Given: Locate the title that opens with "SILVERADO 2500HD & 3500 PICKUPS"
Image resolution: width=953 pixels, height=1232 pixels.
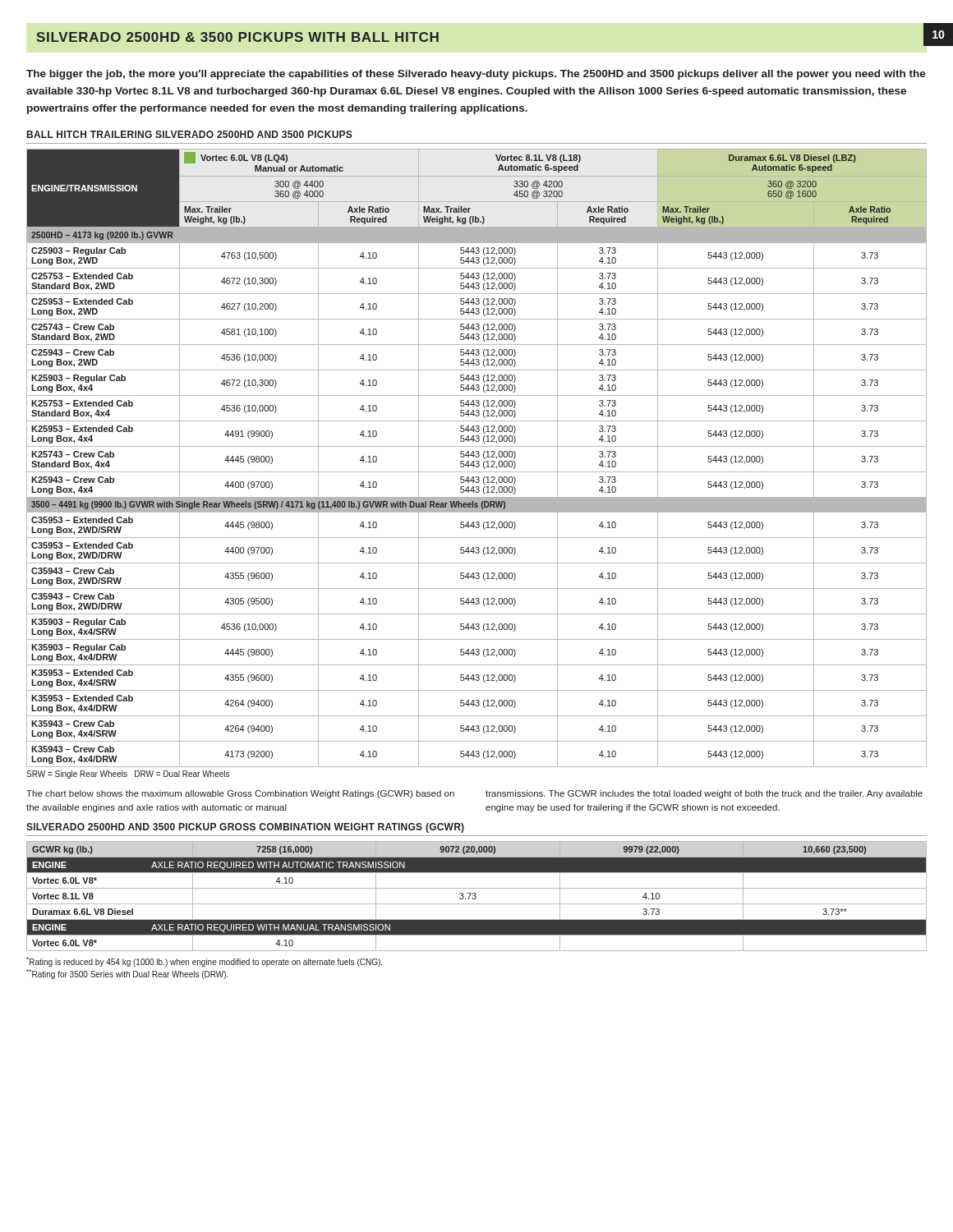Looking at the screenshot, I should pos(242,33).
